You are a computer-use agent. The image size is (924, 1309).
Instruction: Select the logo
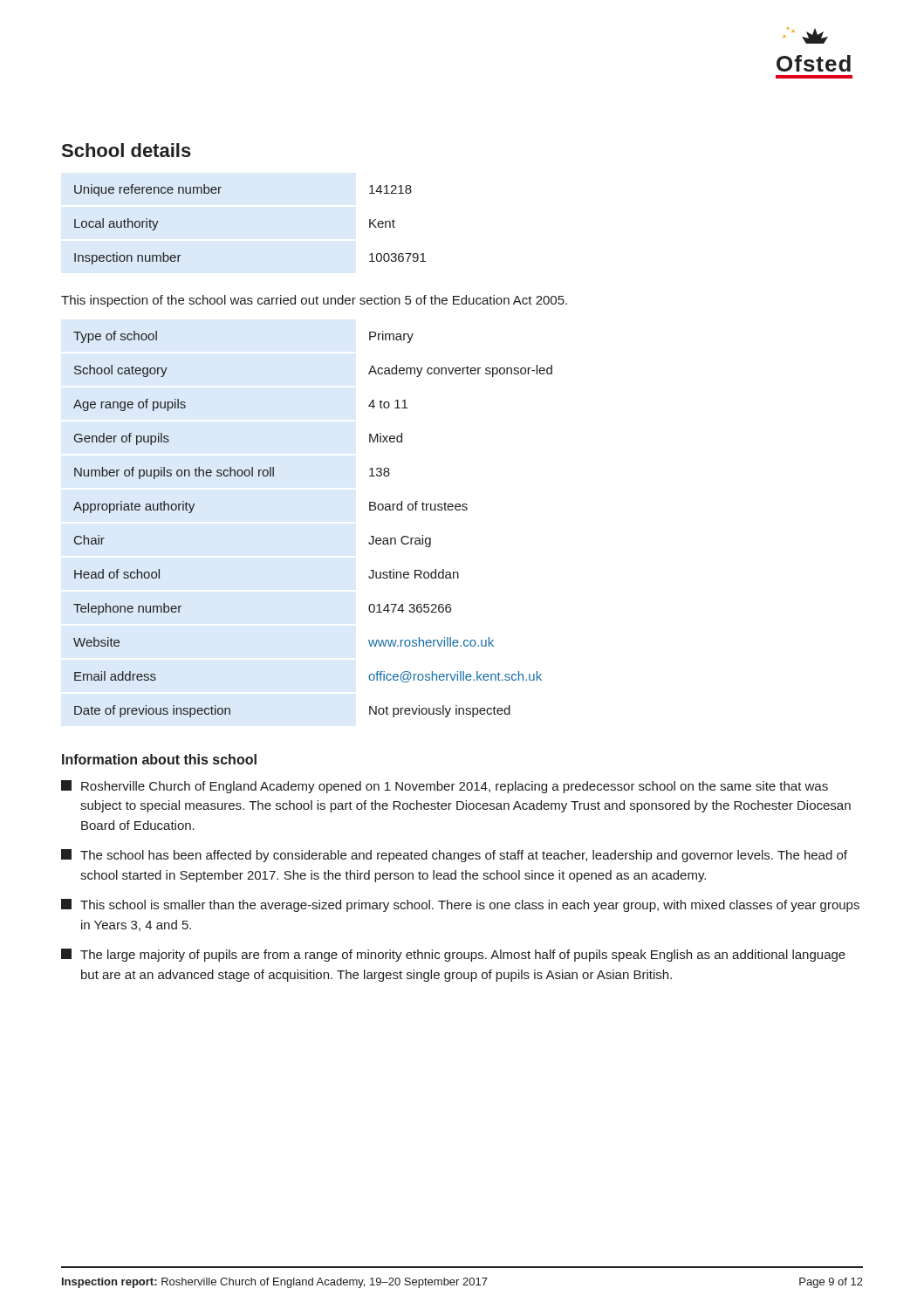[x=815, y=59]
